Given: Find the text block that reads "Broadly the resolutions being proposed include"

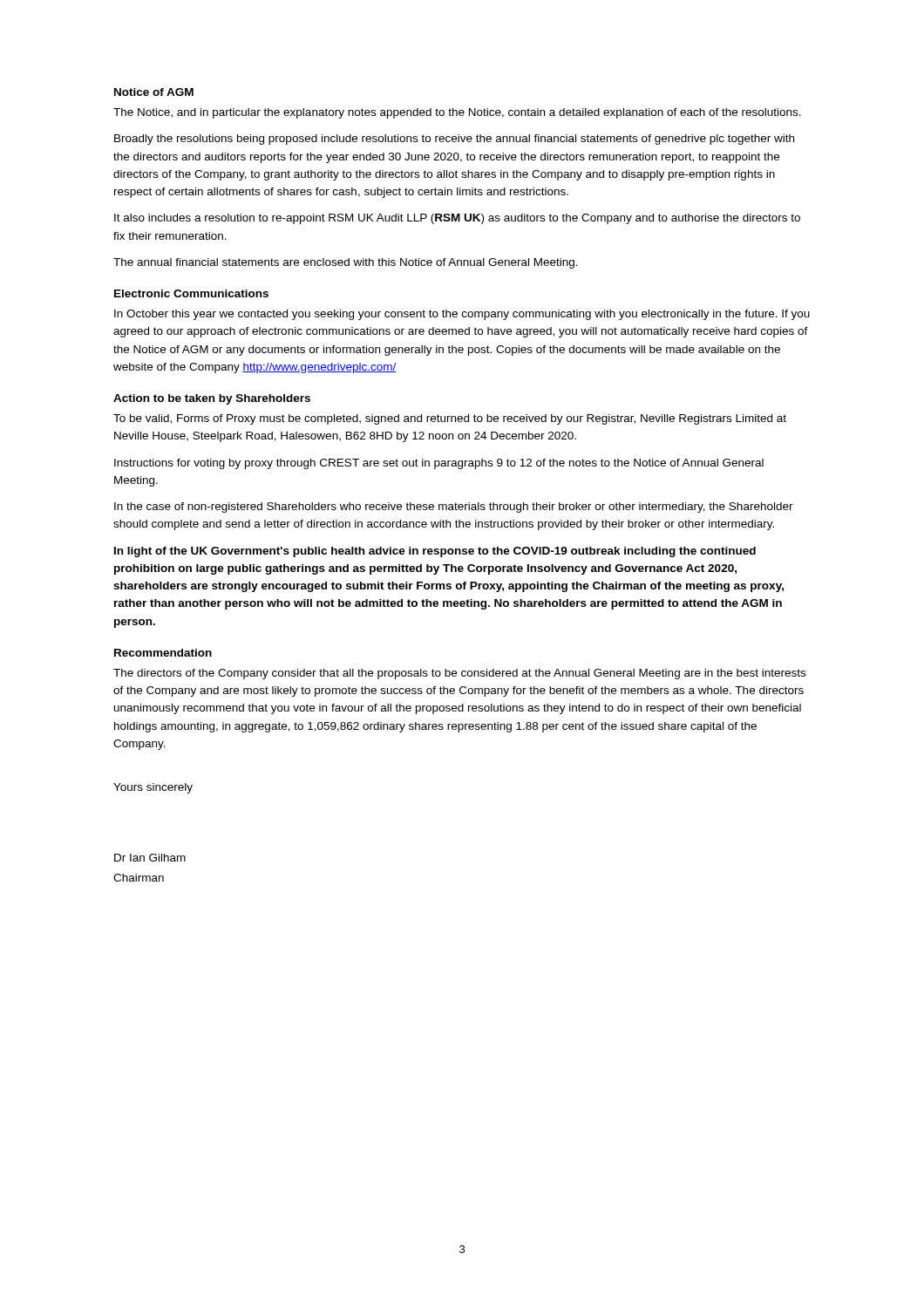Looking at the screenshot, I should click(x=454, y=165).
